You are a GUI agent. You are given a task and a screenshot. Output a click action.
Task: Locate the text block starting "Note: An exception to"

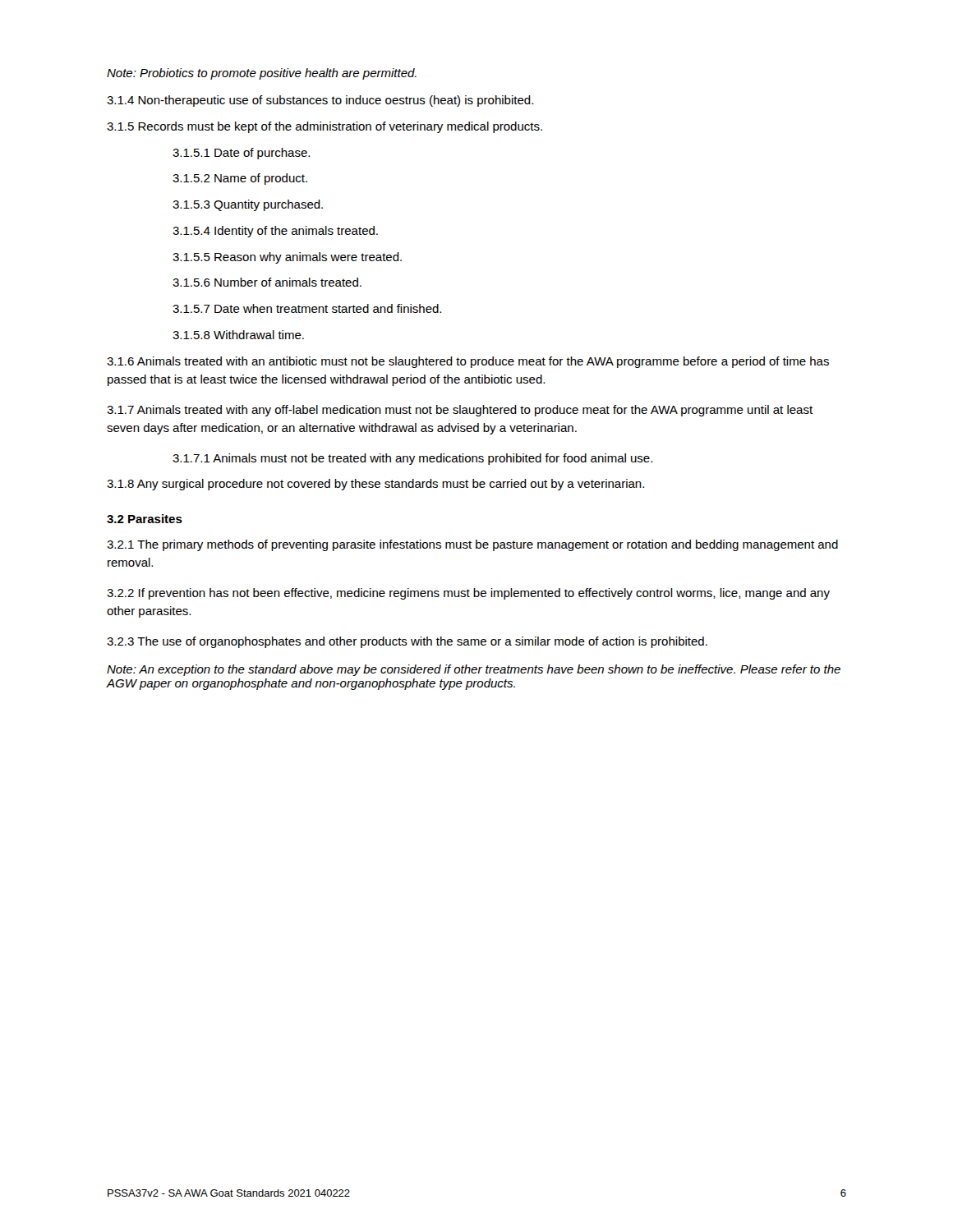click(474, 676)
